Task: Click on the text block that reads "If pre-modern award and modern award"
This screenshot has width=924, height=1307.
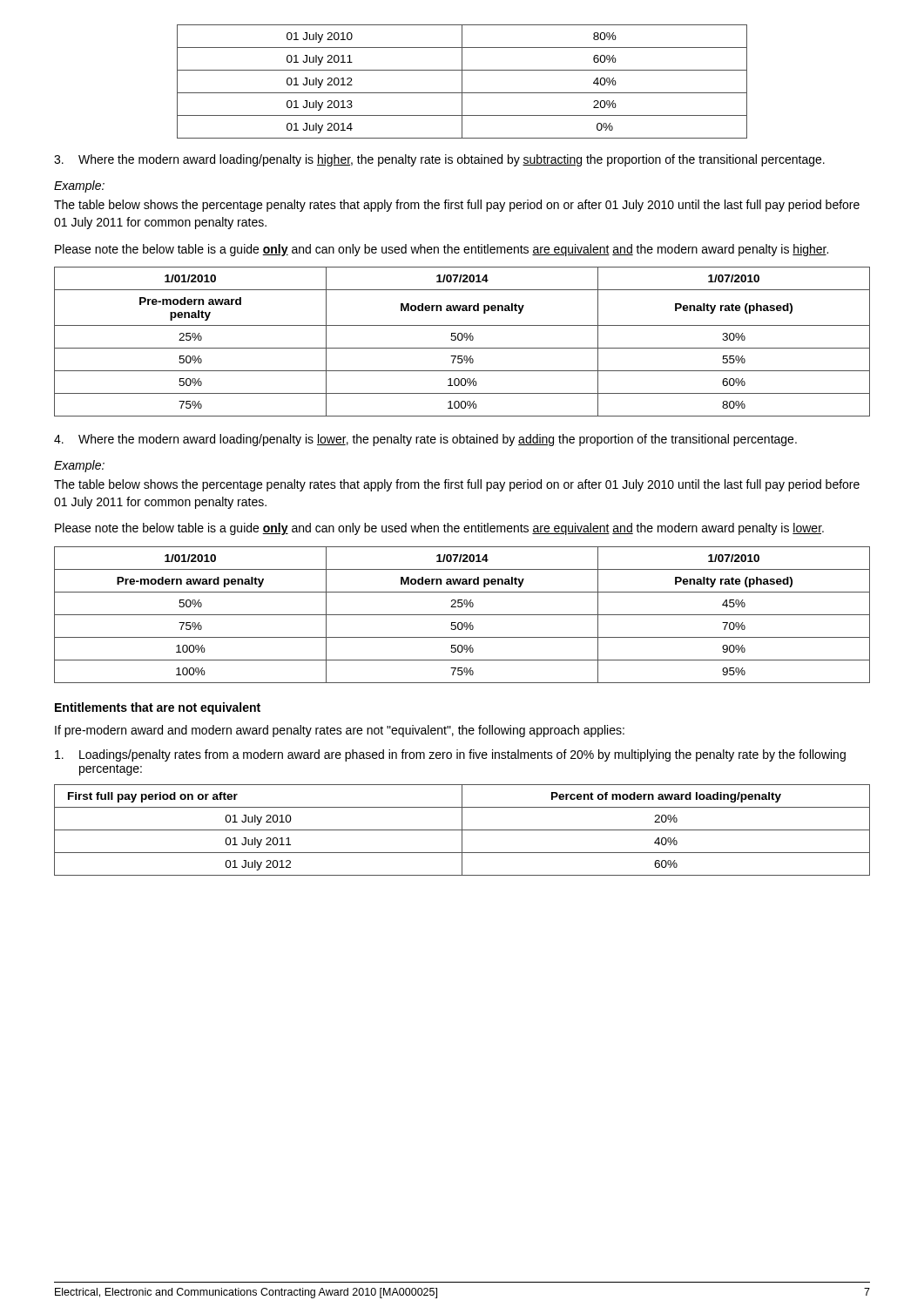Action: click(462, 730)
